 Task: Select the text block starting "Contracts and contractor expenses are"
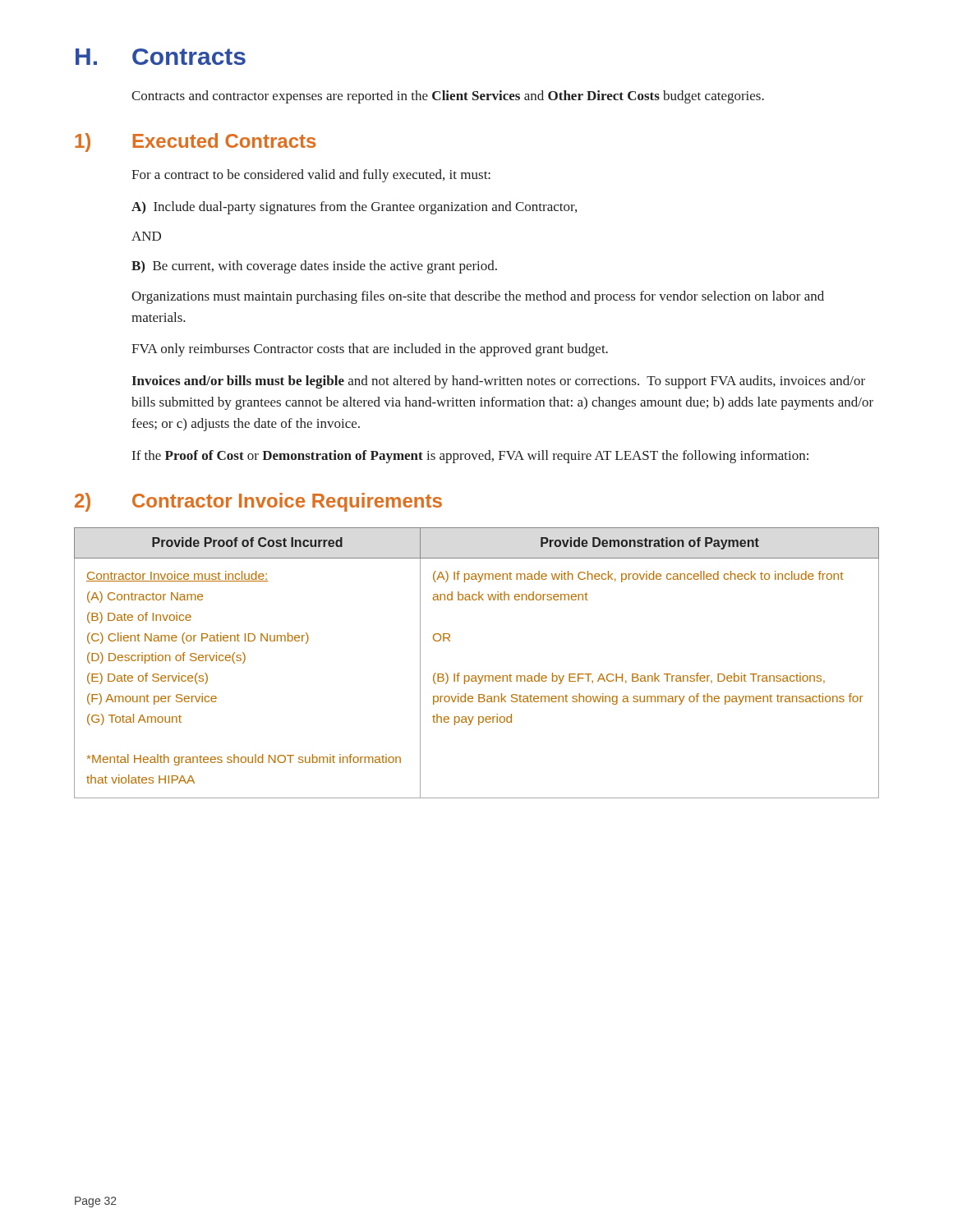448,96
